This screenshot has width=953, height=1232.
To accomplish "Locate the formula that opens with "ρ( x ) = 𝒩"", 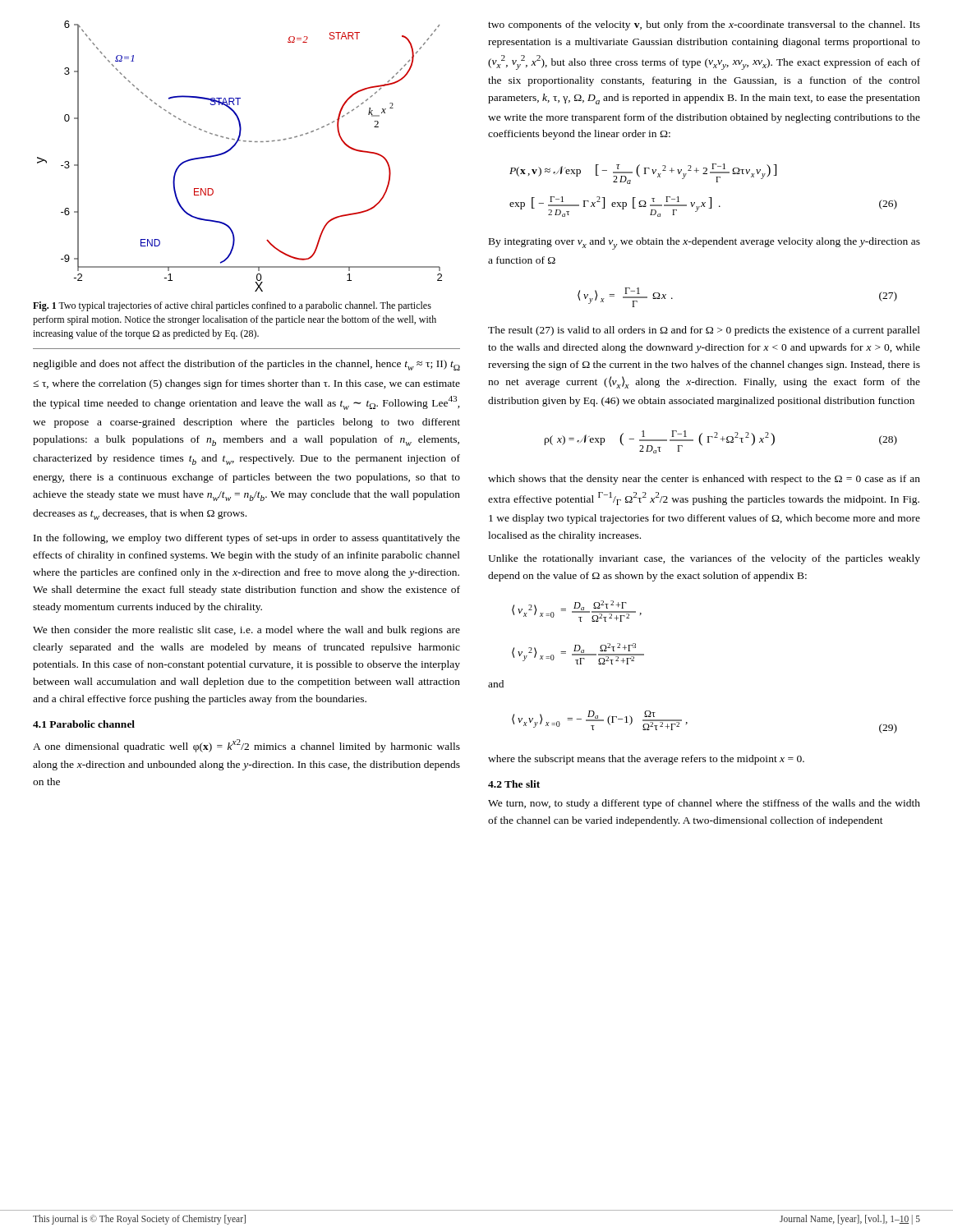I will click(704, 440).
